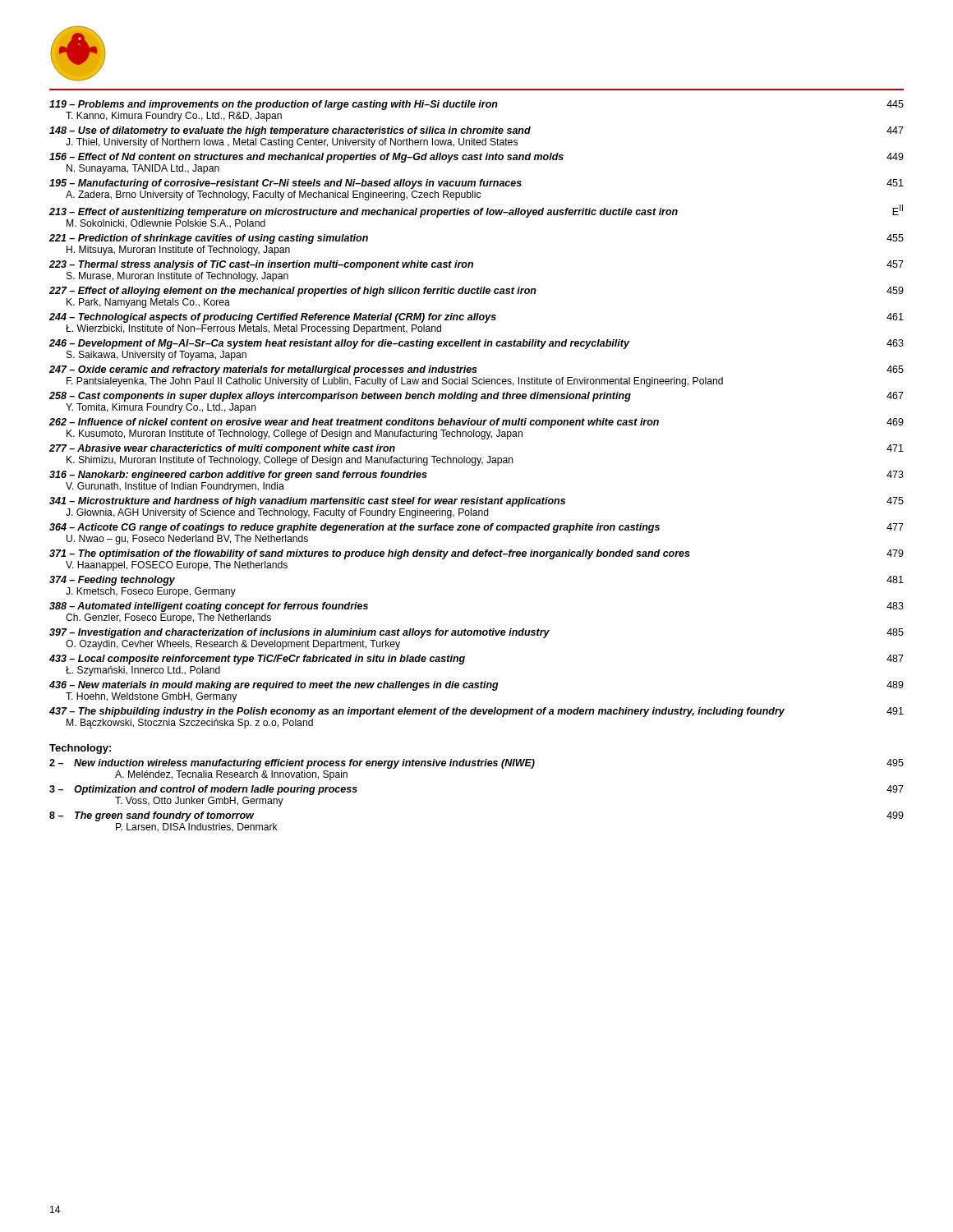Find the block on this page that starts "371 – The optimisation of"

point(476,559)
